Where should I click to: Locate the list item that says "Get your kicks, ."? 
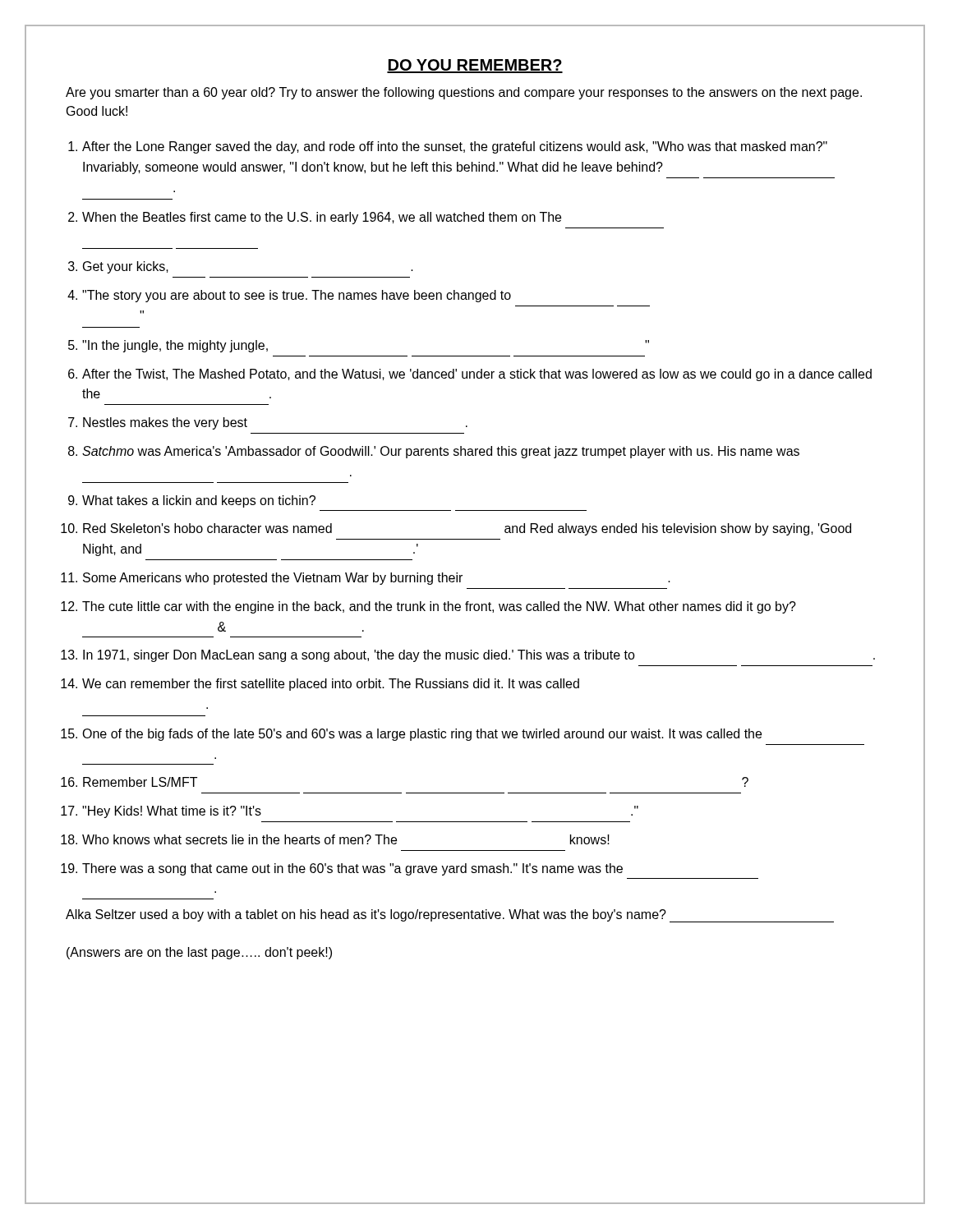click(x=248, y=269)
